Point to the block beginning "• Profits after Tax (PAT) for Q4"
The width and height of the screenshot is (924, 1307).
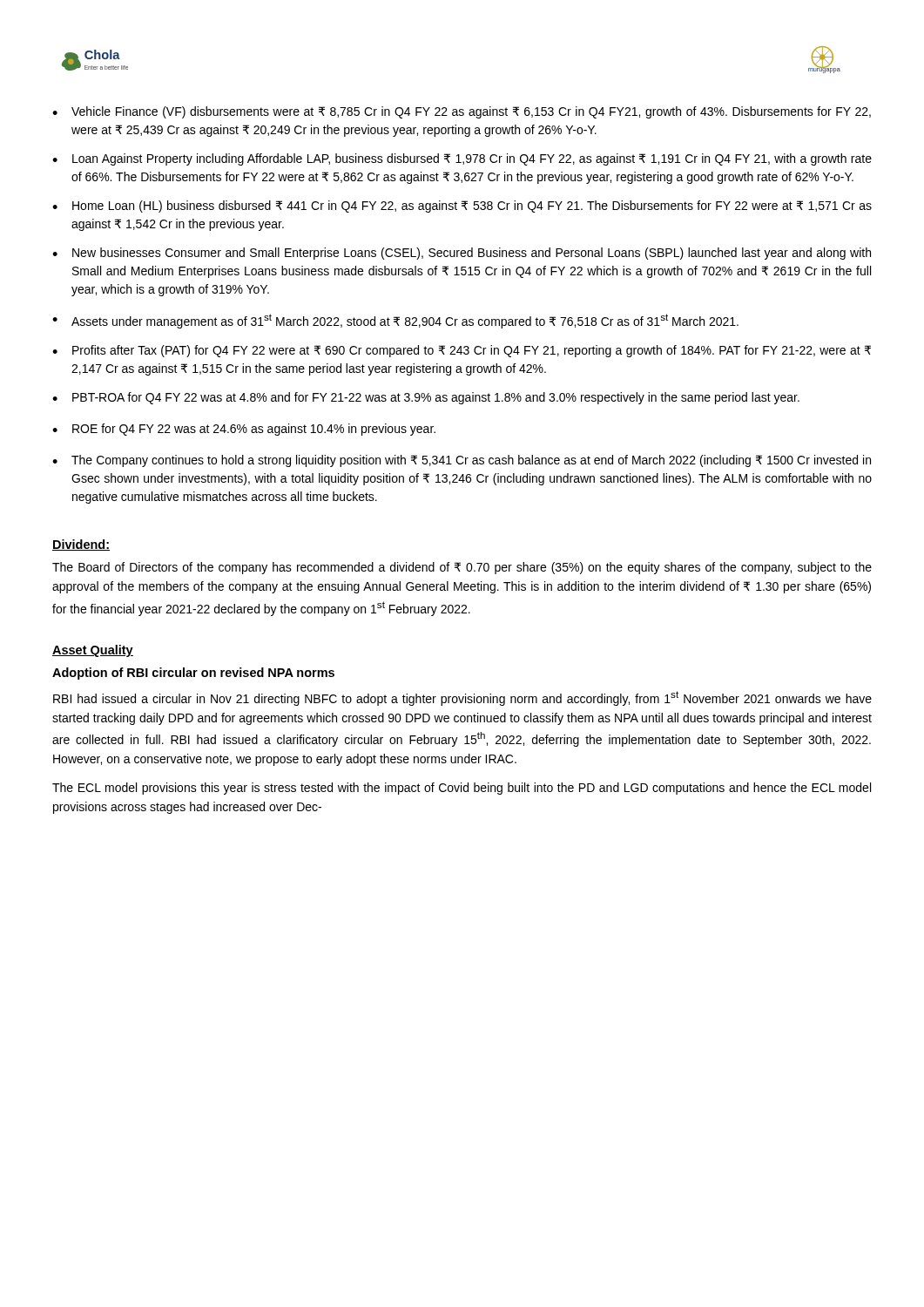tap(462, 360)
